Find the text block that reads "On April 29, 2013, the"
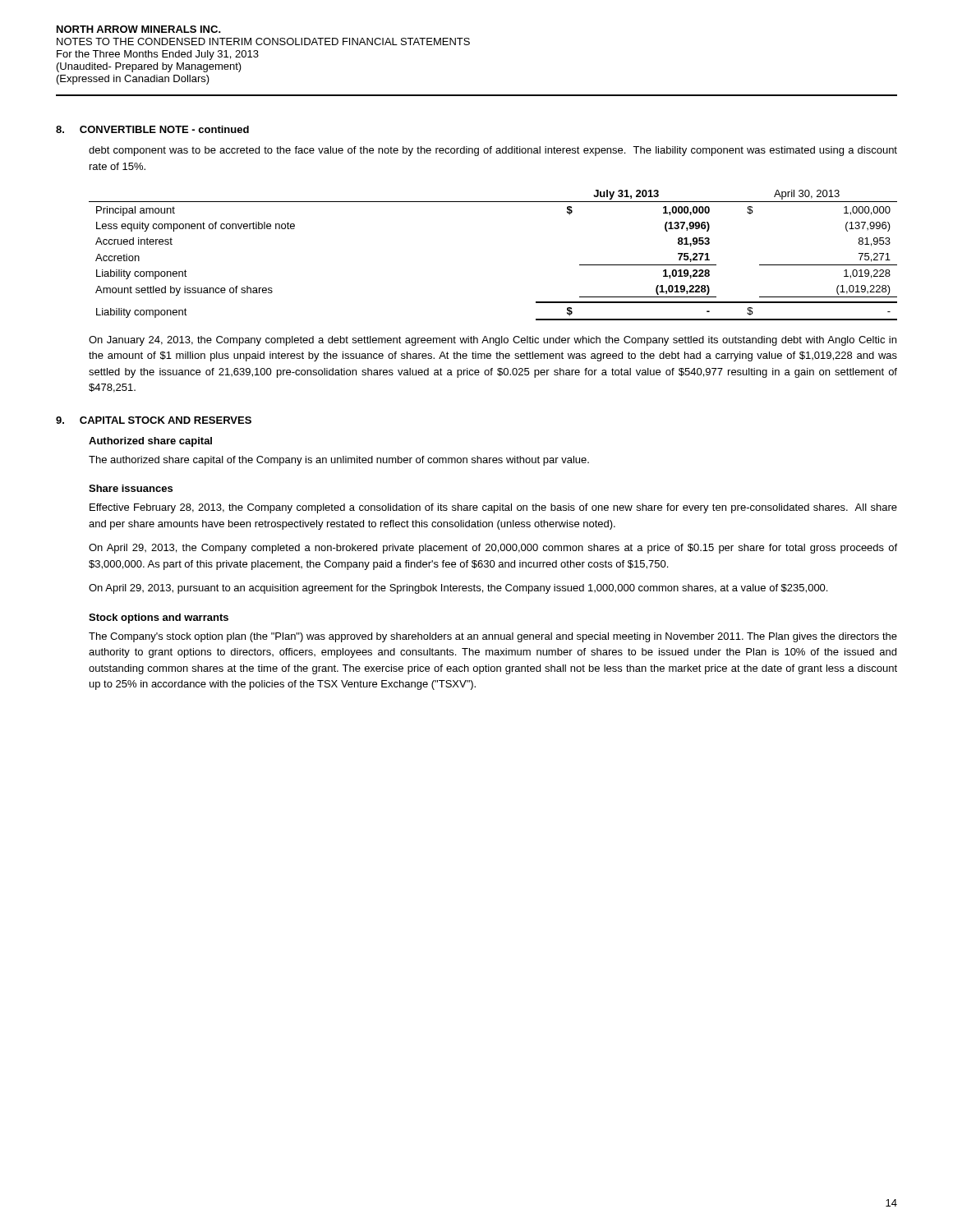953x1232 pixels. coord(493,555)
